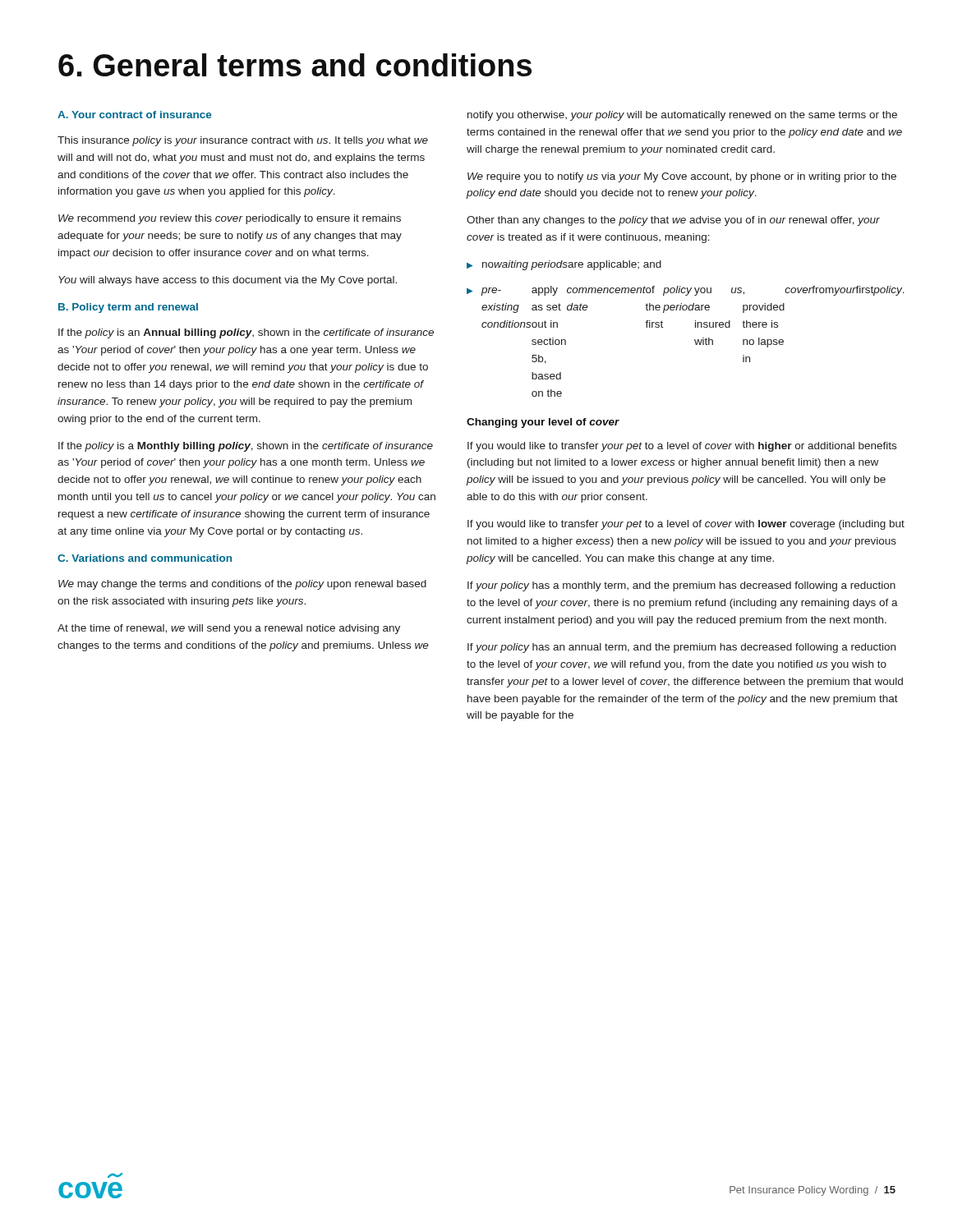
Task: Point to the block beginning "At the time of"
Action: [247, 637]
